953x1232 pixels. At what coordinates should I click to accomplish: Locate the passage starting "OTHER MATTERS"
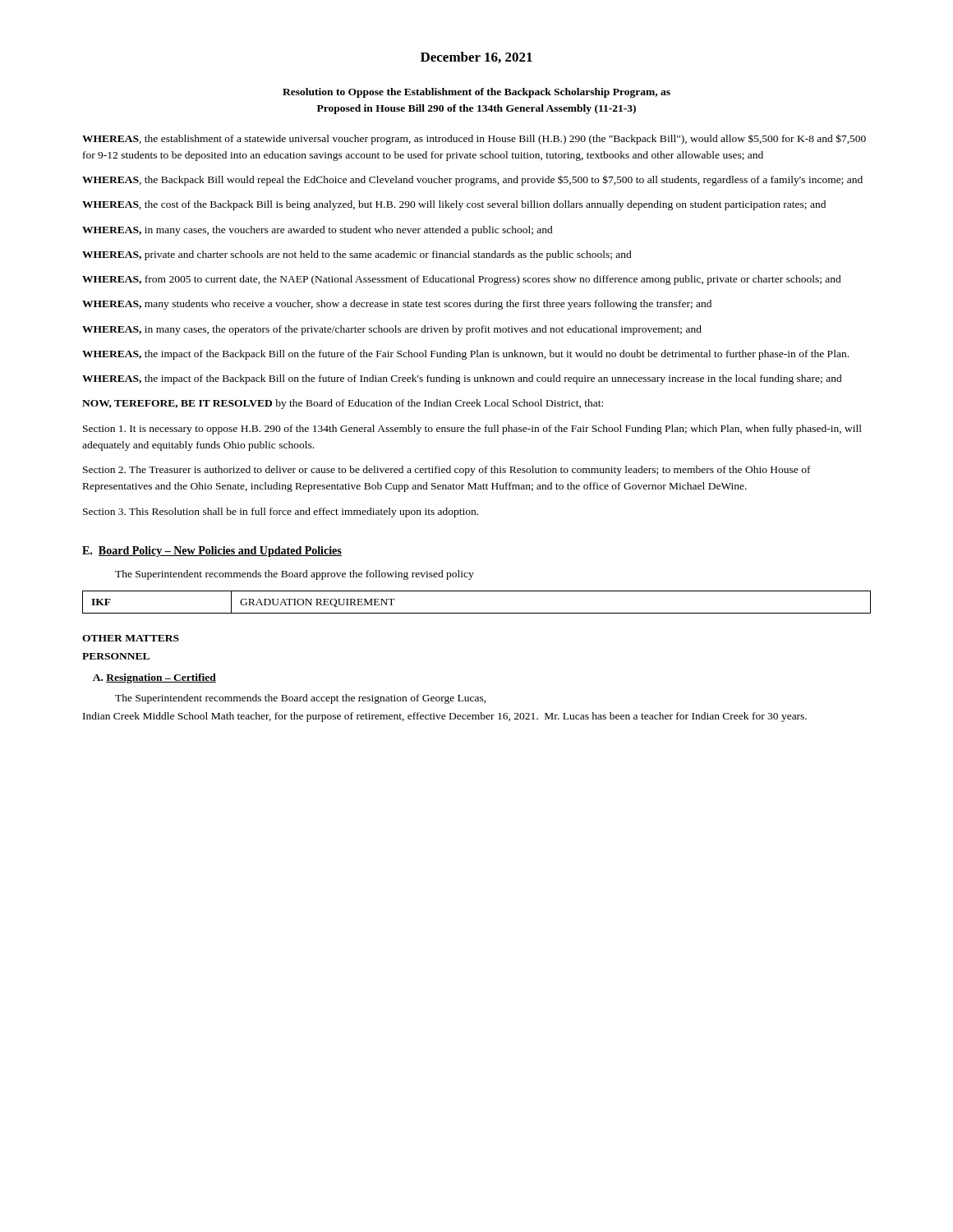pos(131,638)
